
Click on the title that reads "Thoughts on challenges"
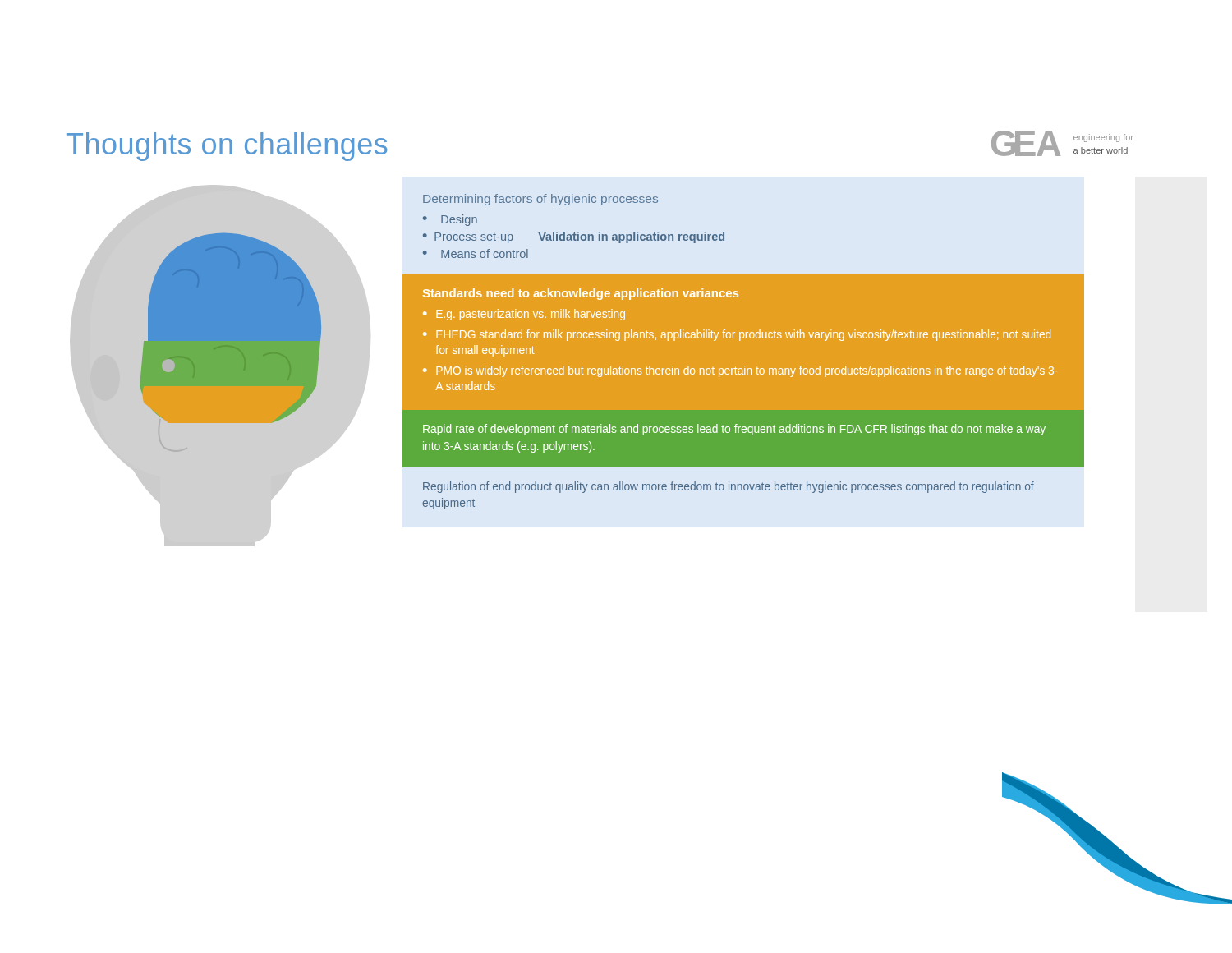coord(227,144)
